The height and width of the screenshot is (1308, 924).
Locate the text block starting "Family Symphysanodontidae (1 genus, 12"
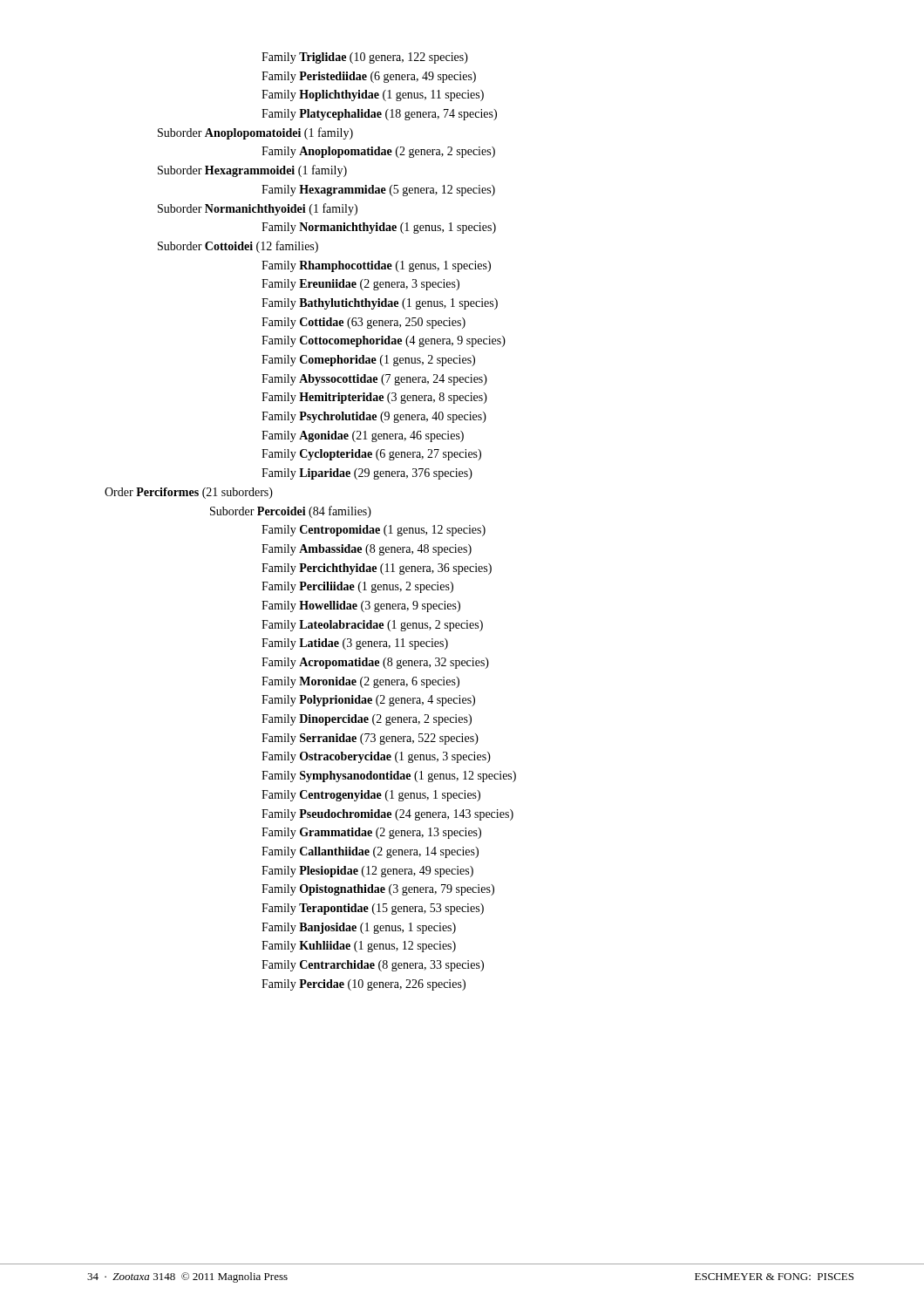(x=389, y=776)
